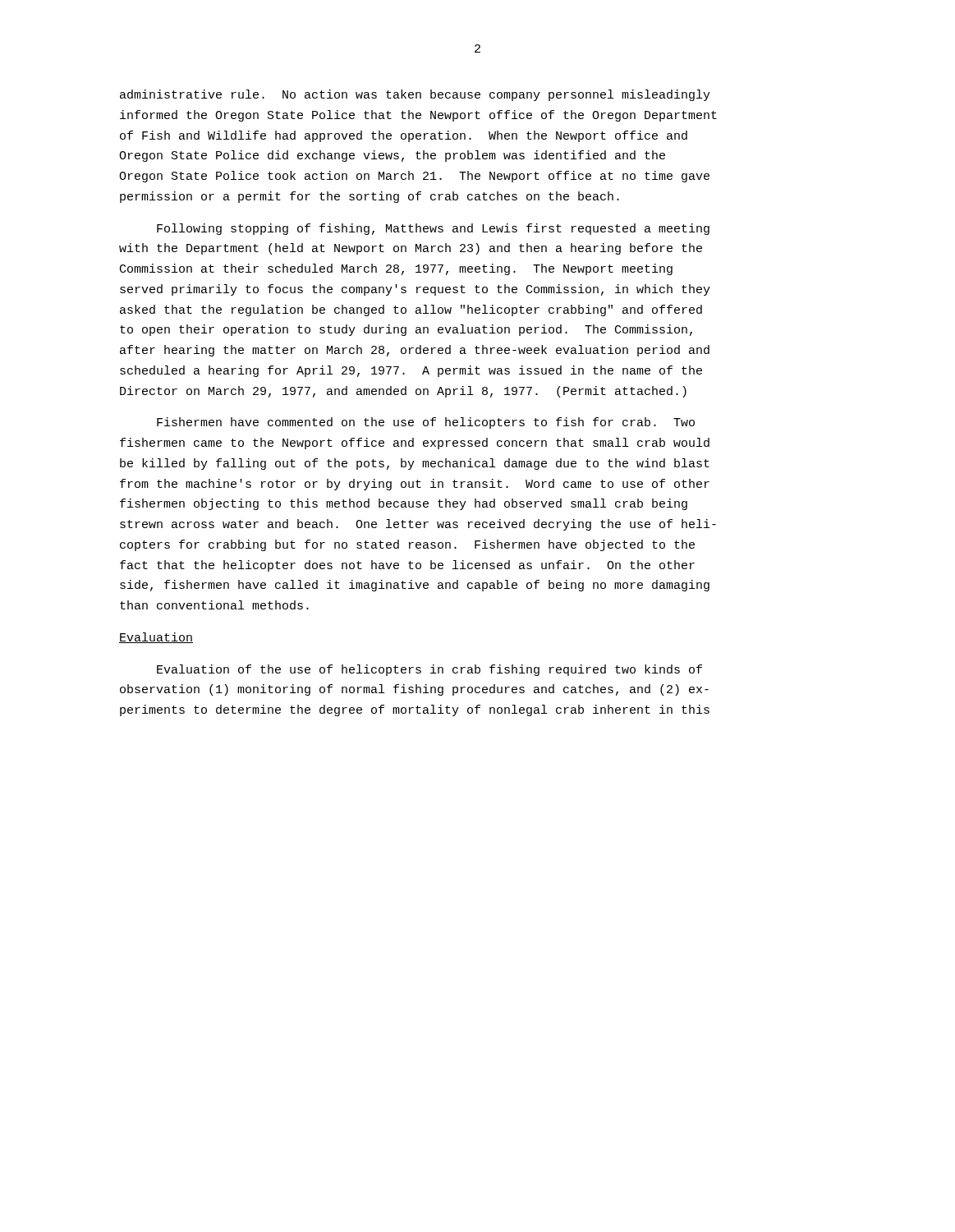Click the passage that begins "Evaluation of the use"

click(415, 691)
